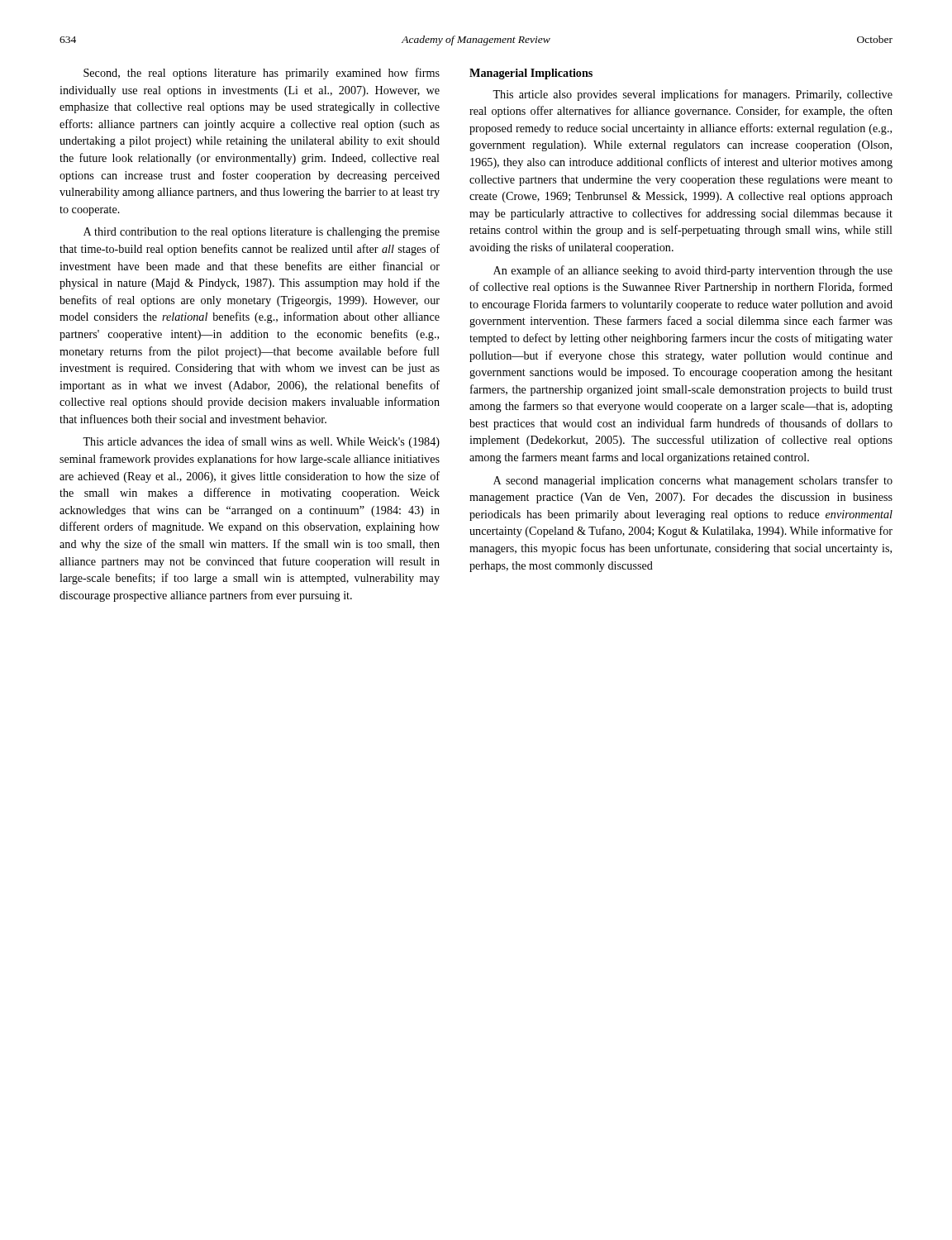
Task: Select the text block that reads "A third contribution to the real options"
Action: (250, 326)
